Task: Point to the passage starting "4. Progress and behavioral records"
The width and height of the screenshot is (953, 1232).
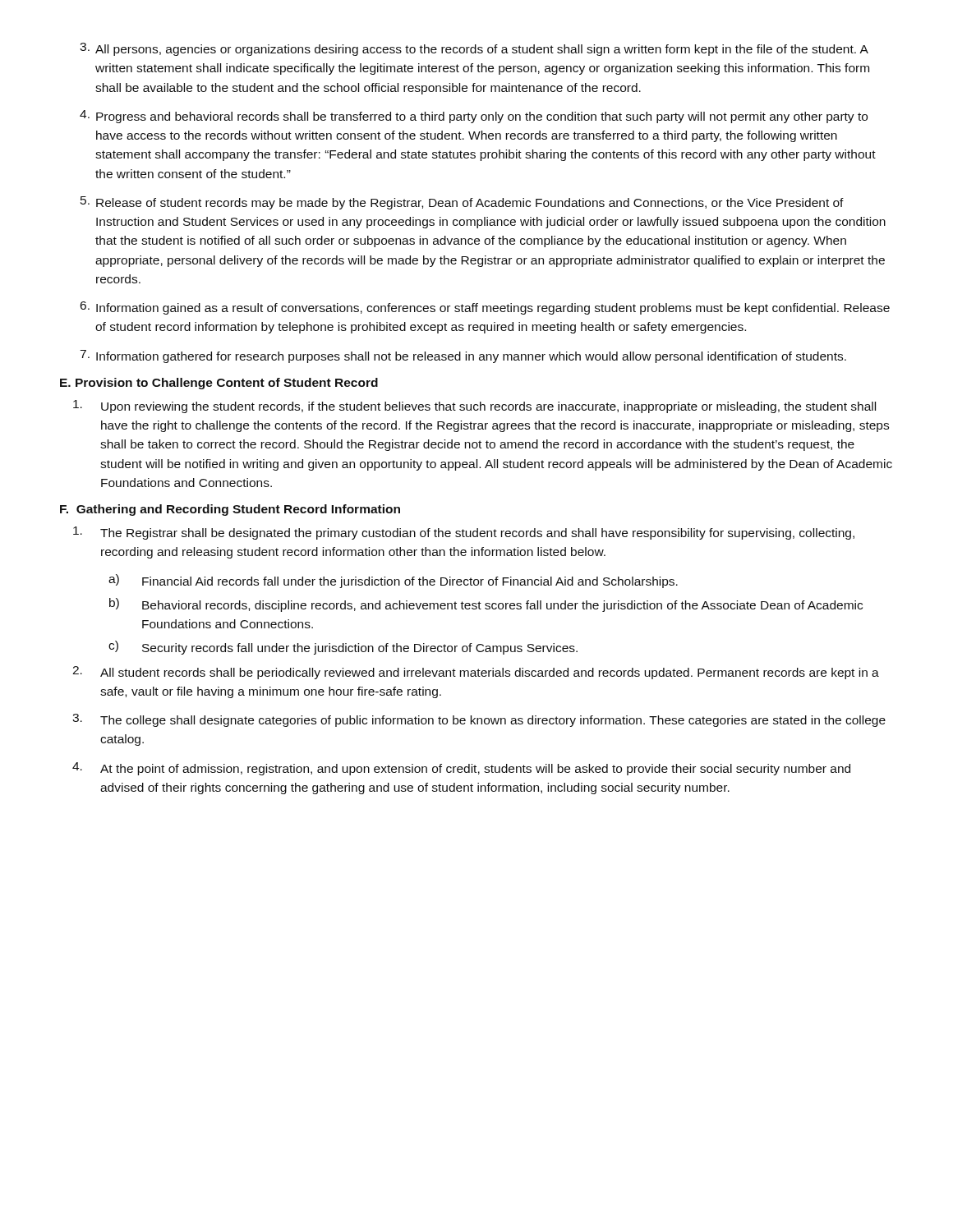Action: 476,145
